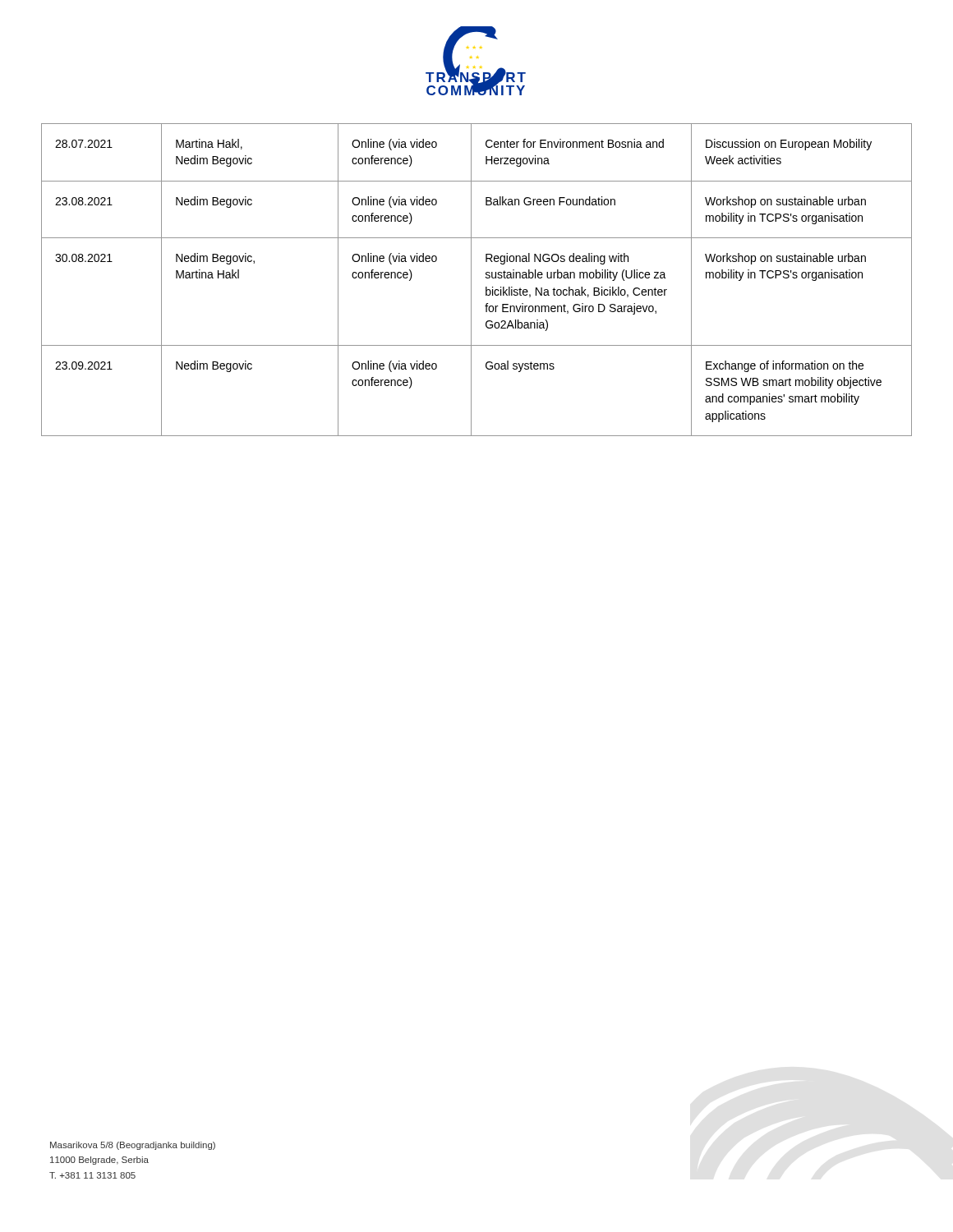Image resolution: width=953 pixels, height=1232 pixels.
Task: Locate the table with the text "Regional NGOs dealing with"
Action: pyautogui.click(x=476, y=280)
